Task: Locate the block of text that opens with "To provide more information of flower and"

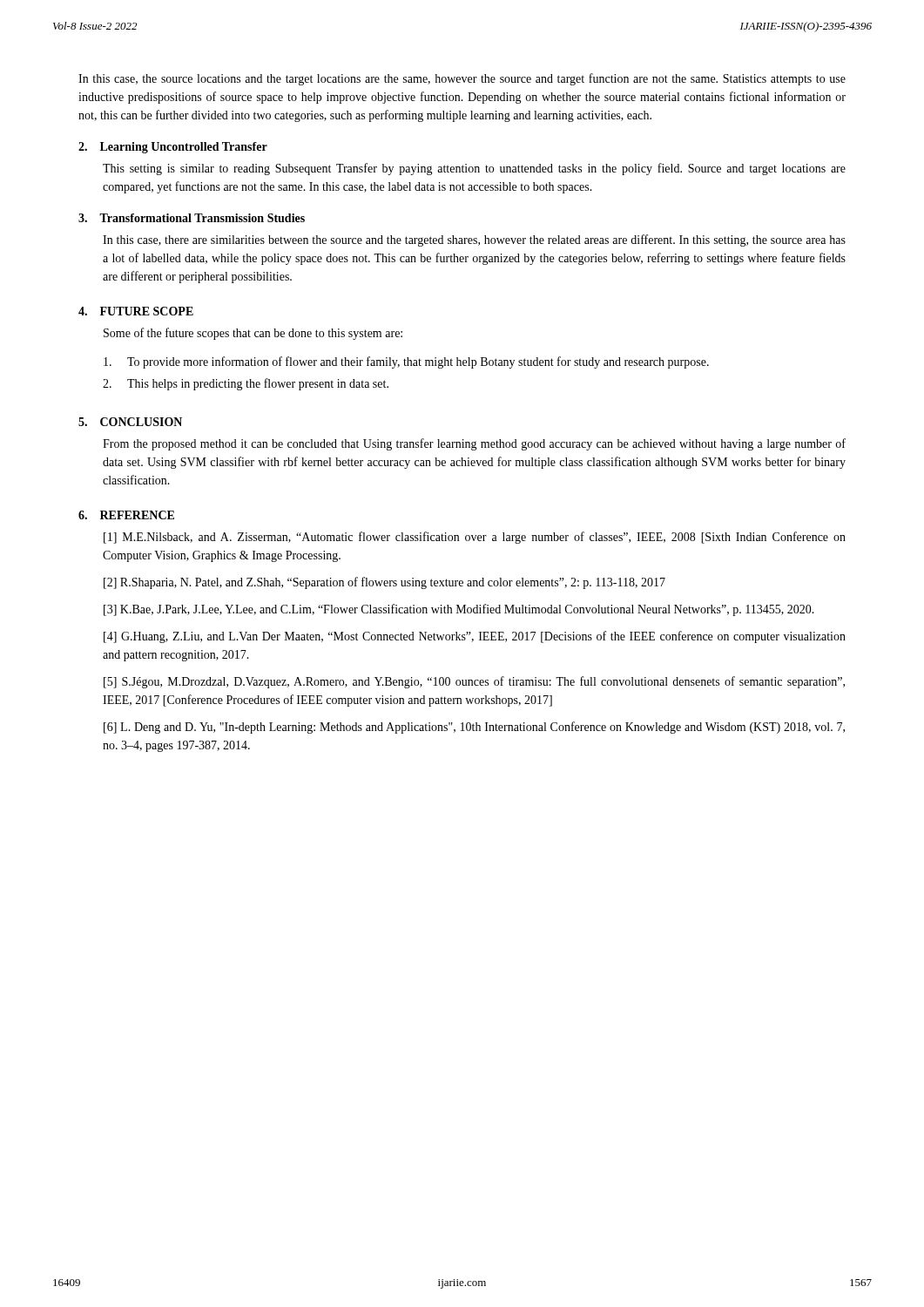Action: click(x=474, y=362)
